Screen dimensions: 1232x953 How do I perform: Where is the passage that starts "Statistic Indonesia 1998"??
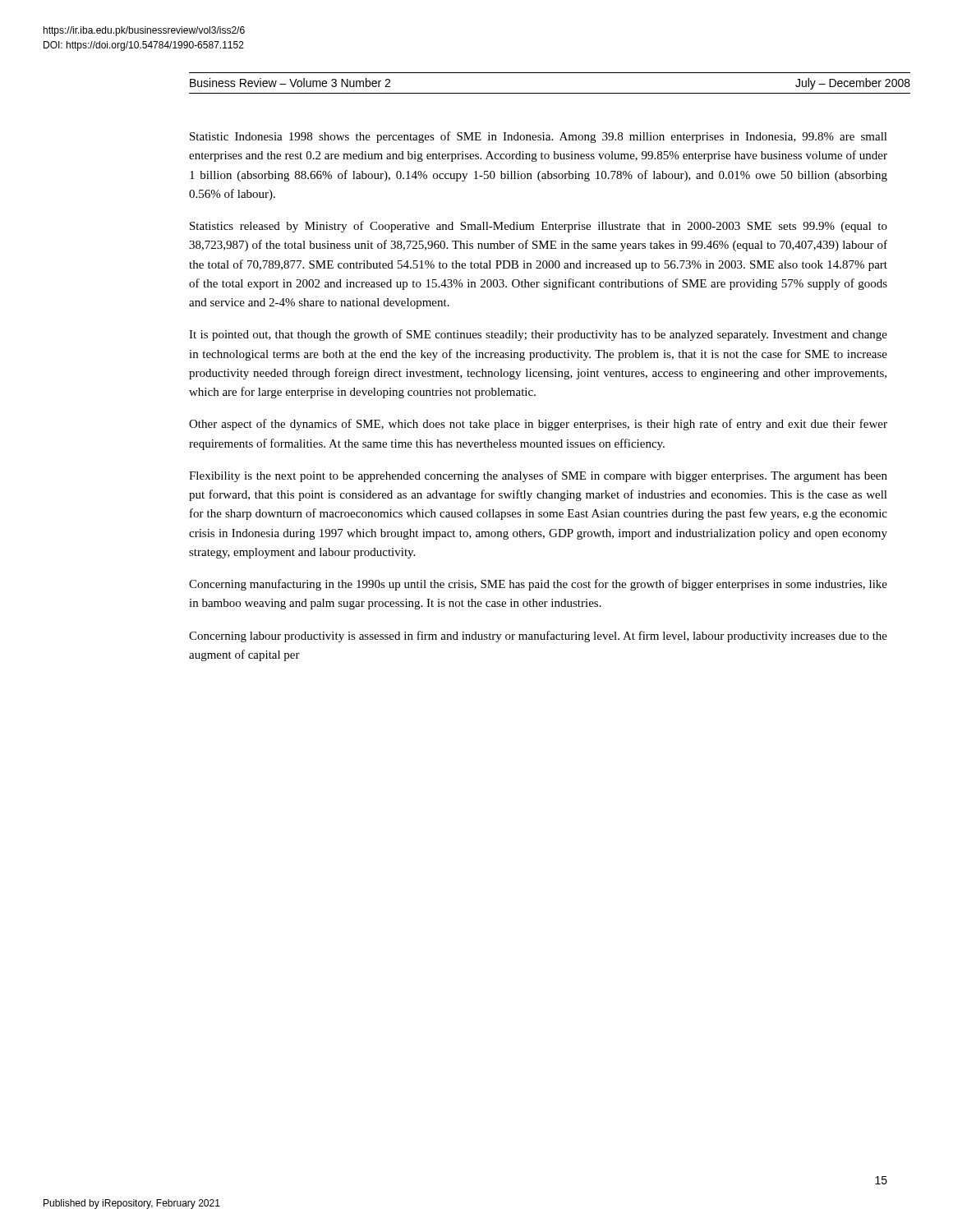pos(538,165)
